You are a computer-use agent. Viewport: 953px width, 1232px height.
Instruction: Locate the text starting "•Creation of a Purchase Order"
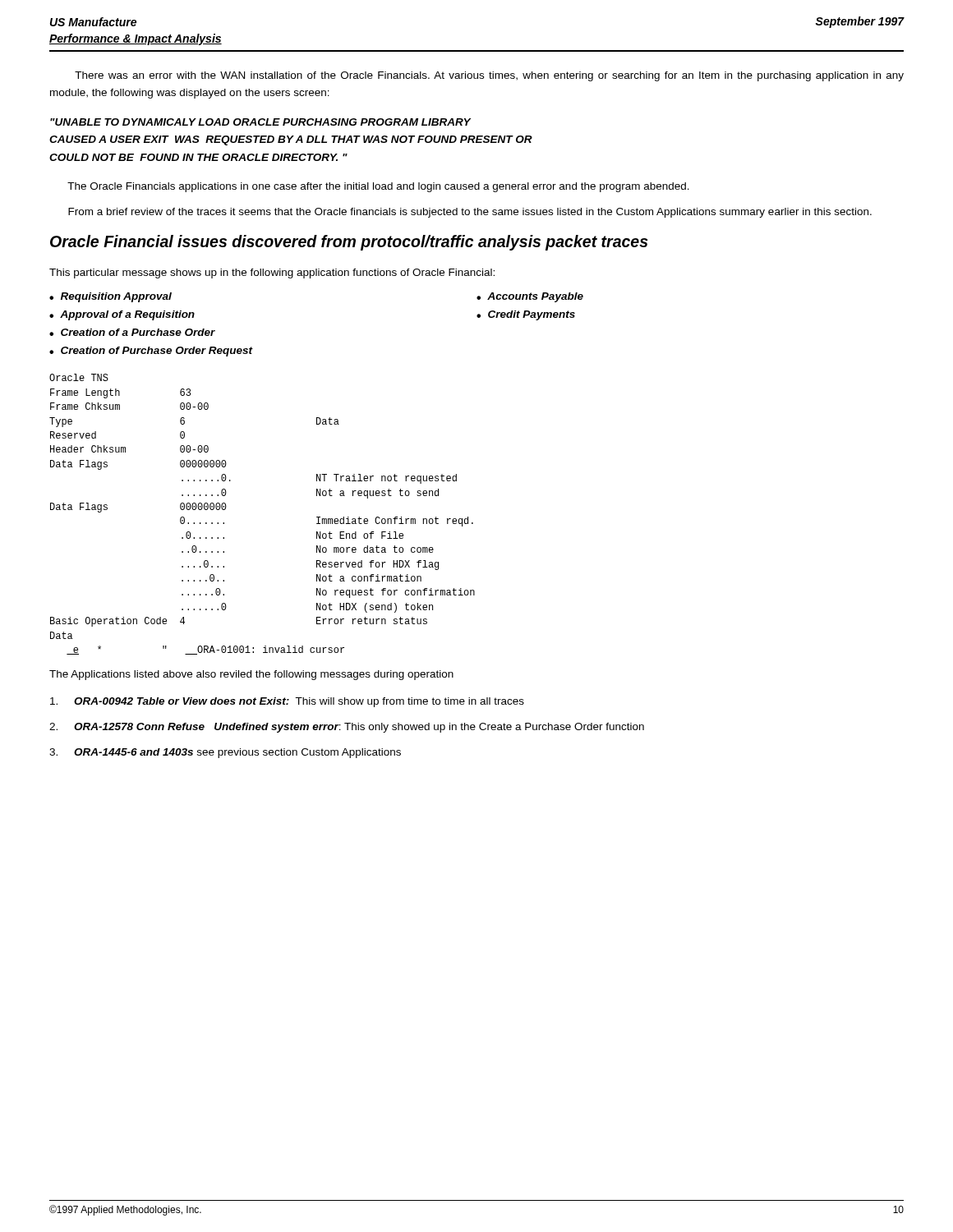132,334
